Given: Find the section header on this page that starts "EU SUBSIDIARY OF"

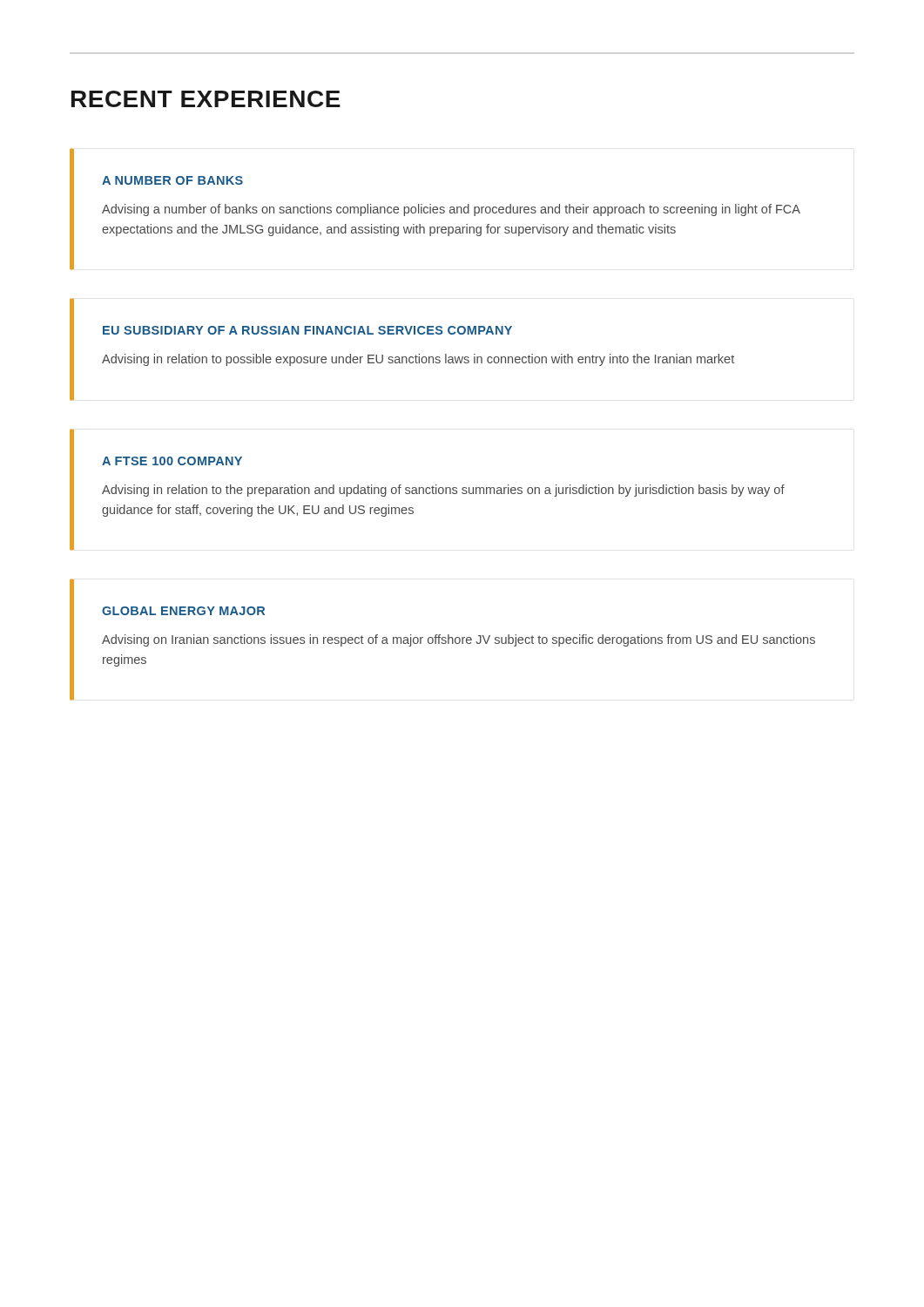Looking at the screenshot, I should click(464, 331).
